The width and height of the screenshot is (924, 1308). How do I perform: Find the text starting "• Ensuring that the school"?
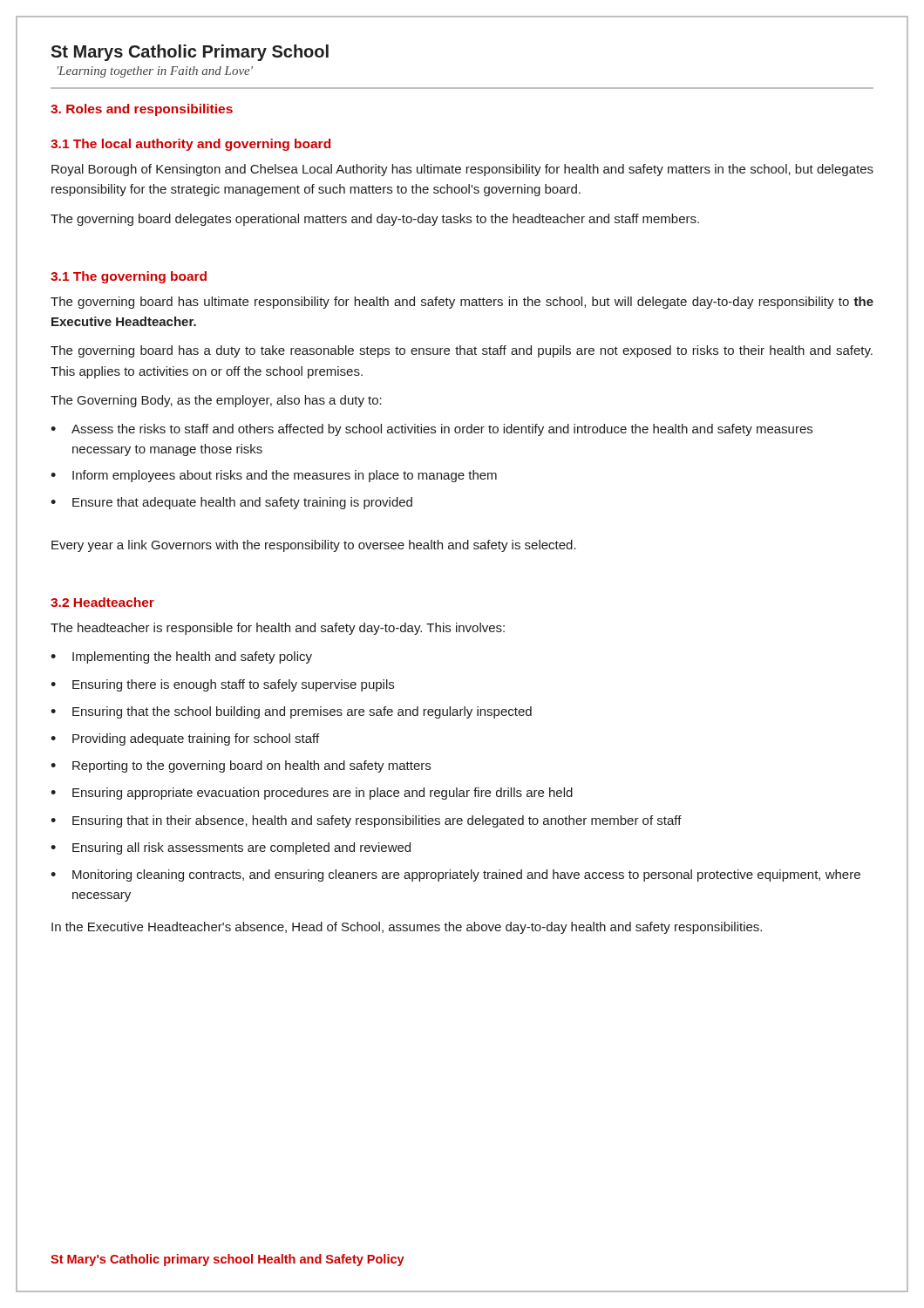click(x=462, y=712)
